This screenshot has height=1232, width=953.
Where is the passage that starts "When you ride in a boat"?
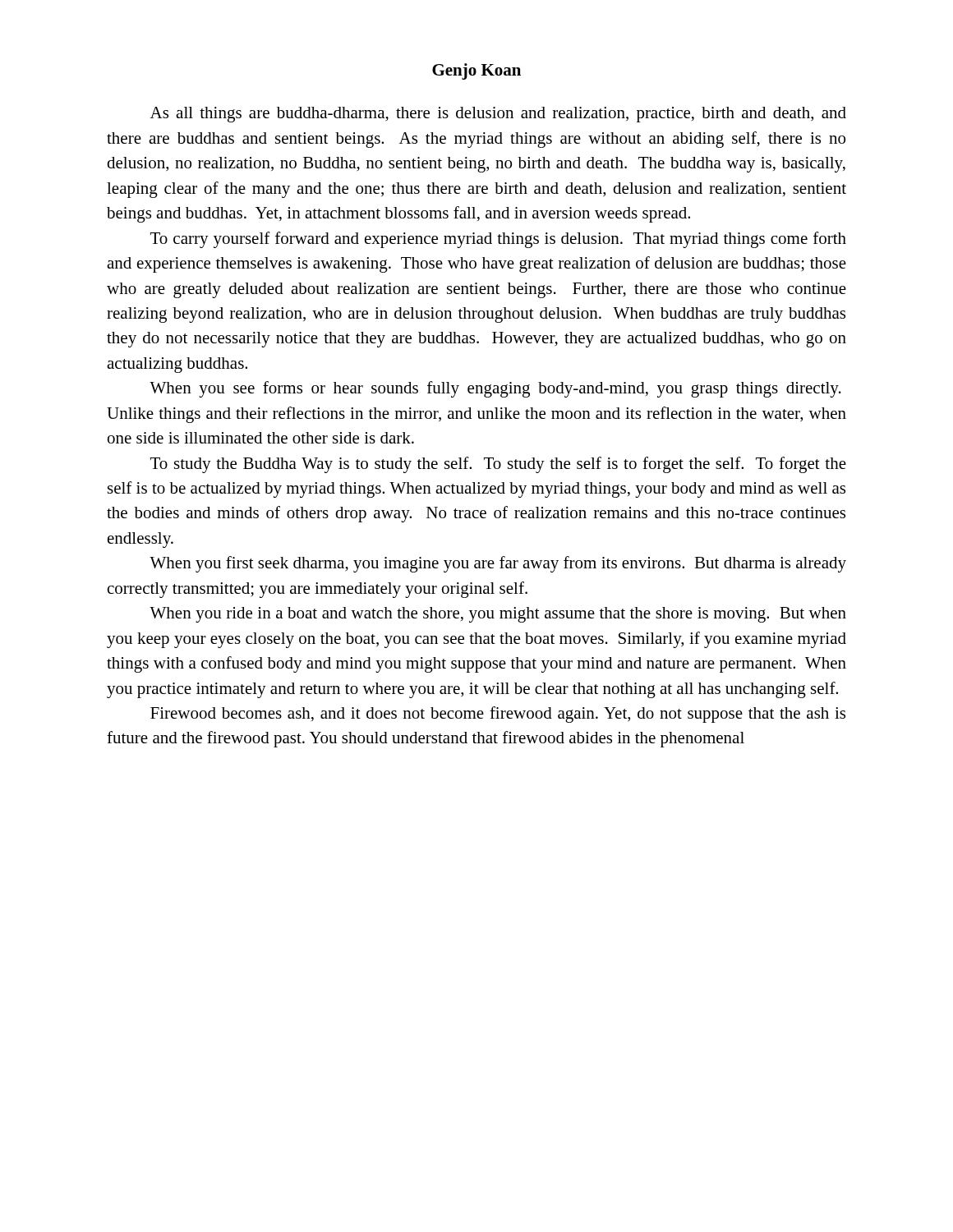[x=476, y=651]
